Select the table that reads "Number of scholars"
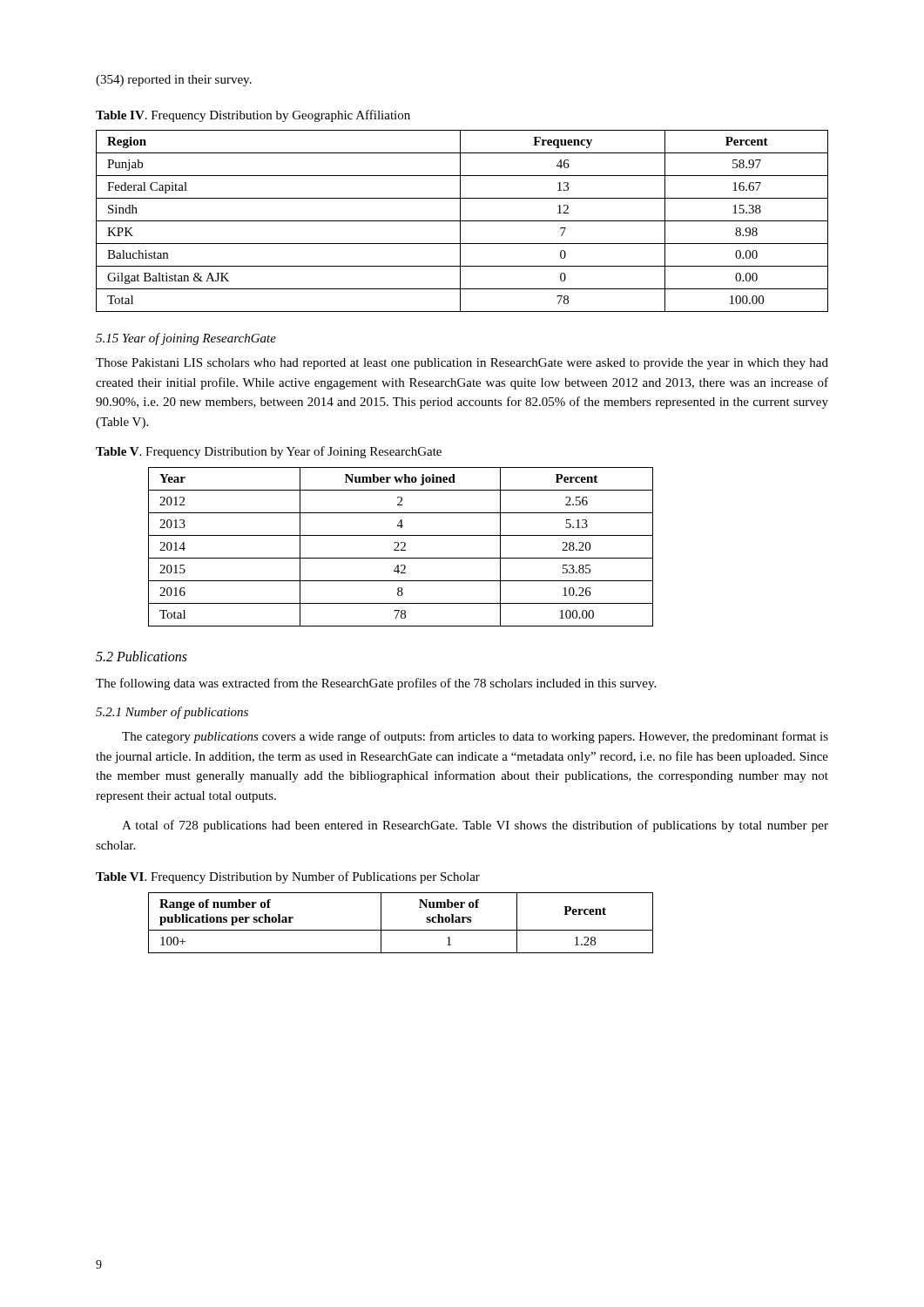Screen dimensions: 1307x924 click(x=488, y=922)
